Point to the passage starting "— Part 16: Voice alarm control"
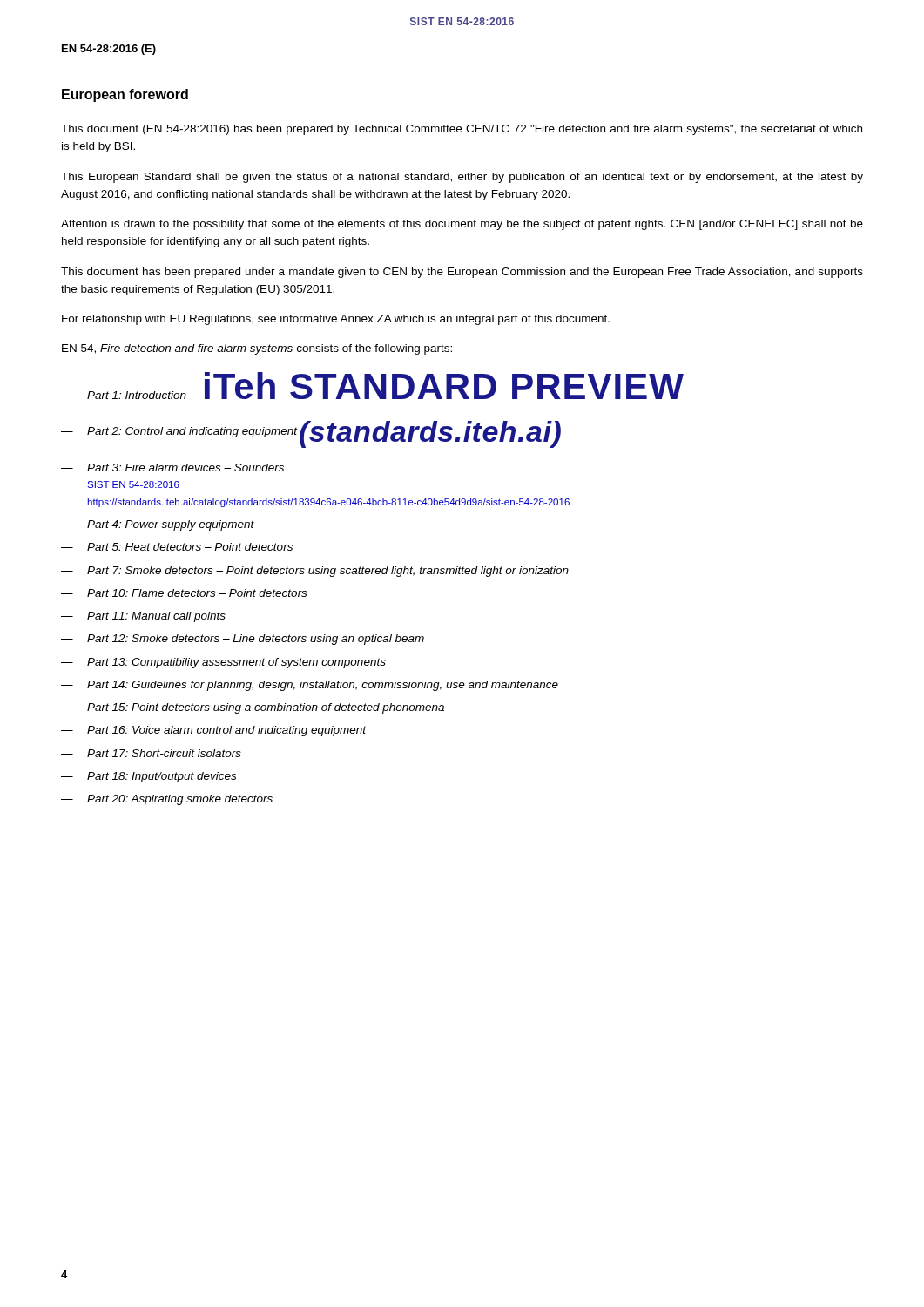Image resolution: width=924 pixels, height=1307 pixels. coord(213,731)
